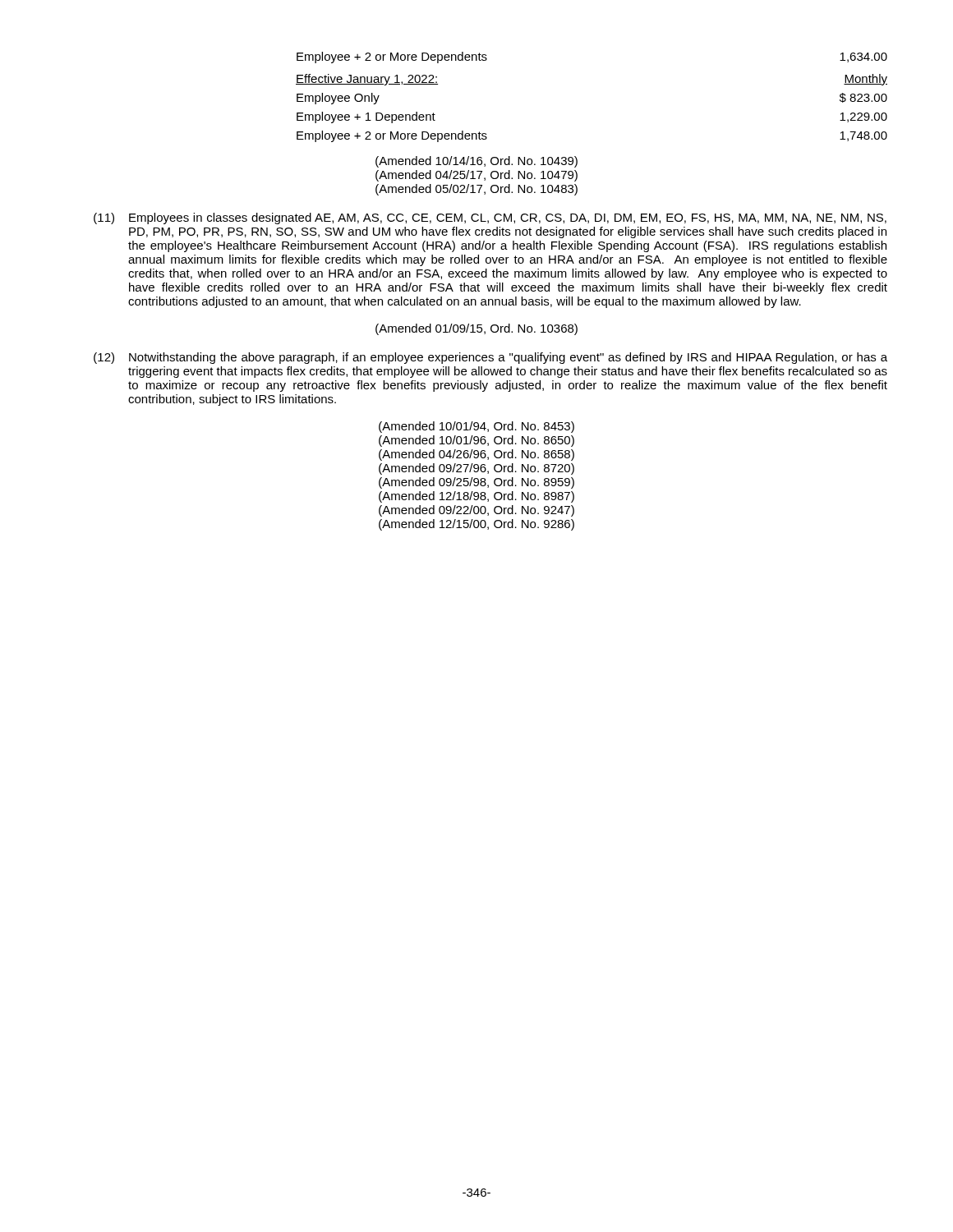Image resolution: width=953 pixels, height=1232 pixels.
Task: Locate the text block that says "Effective January 1, 2022:"
Action: pyautogui.click(x=347, y=81)
